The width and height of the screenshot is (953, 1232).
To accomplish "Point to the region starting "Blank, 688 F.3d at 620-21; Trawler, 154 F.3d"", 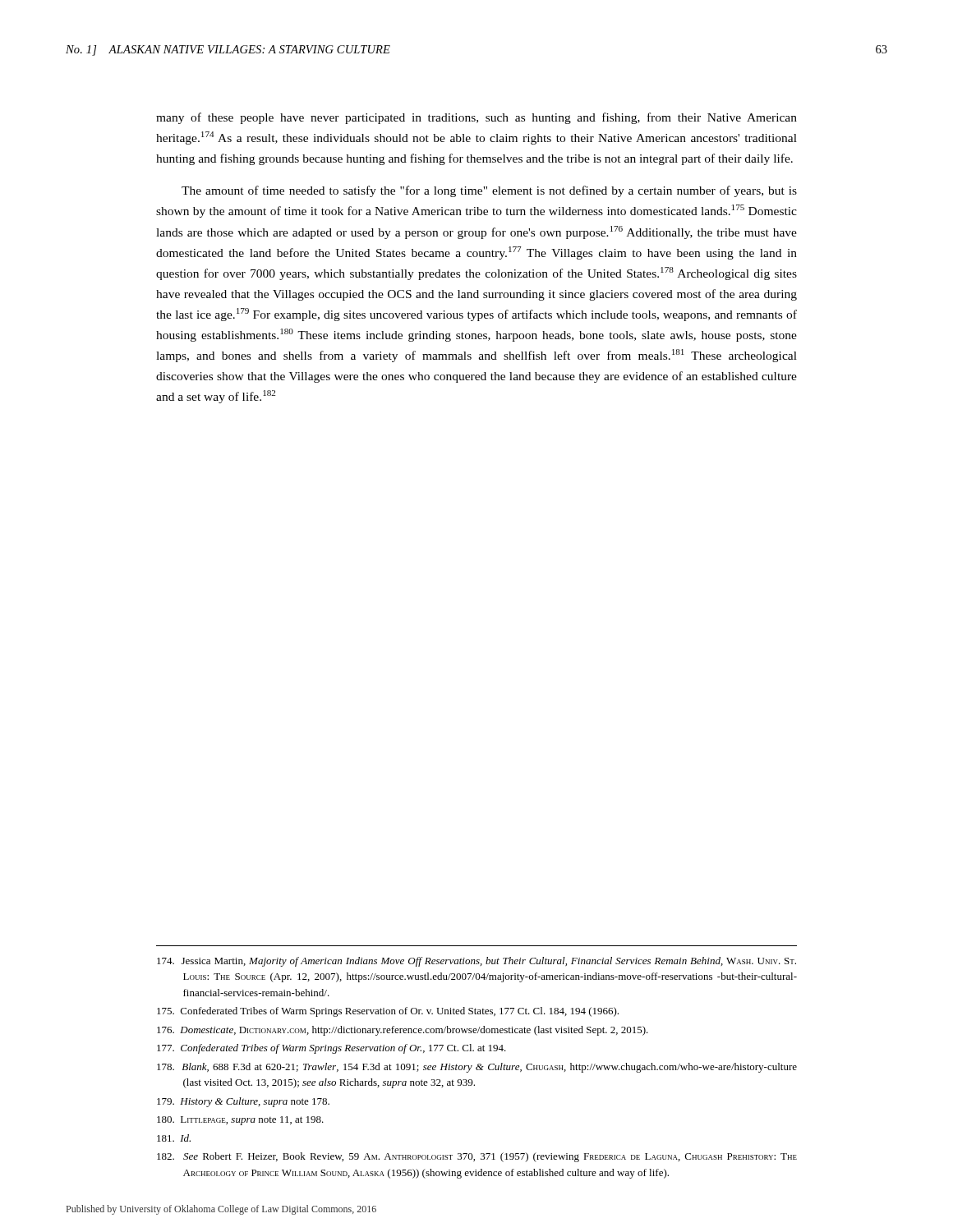I will [476, 1074].
